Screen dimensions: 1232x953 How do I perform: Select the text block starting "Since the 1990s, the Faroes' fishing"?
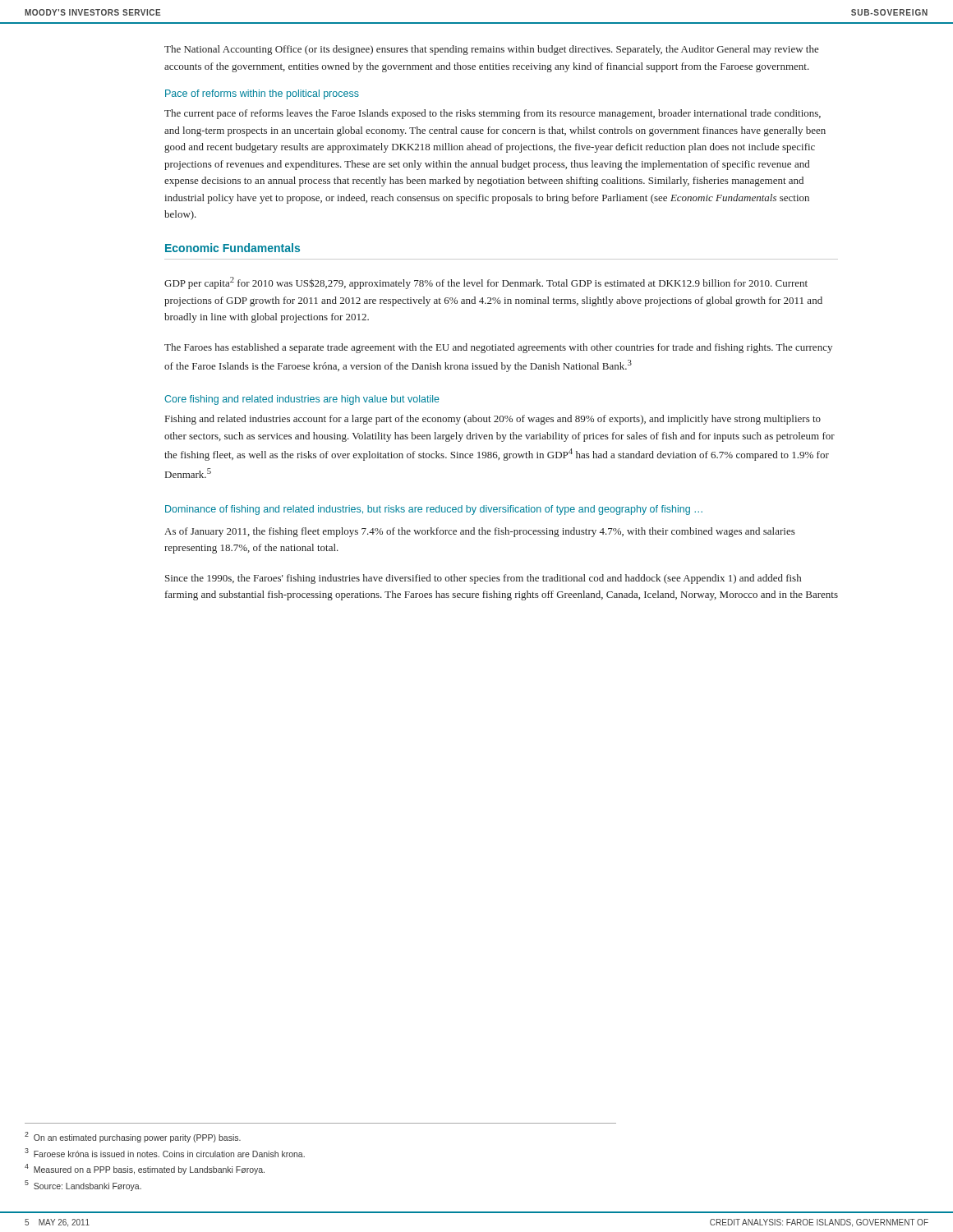pos(501,586)
